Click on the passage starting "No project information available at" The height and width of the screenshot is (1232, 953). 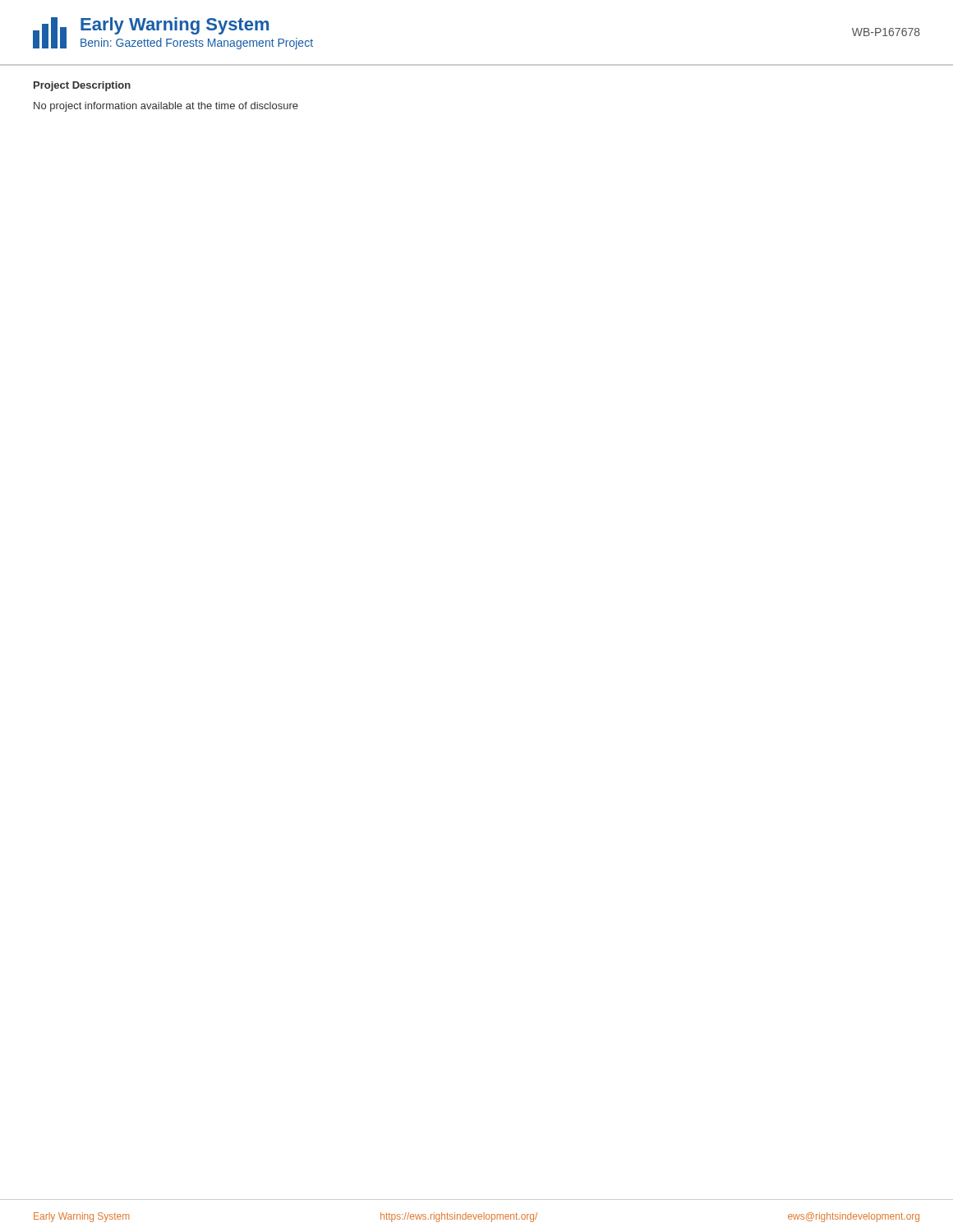click(166, 106)
